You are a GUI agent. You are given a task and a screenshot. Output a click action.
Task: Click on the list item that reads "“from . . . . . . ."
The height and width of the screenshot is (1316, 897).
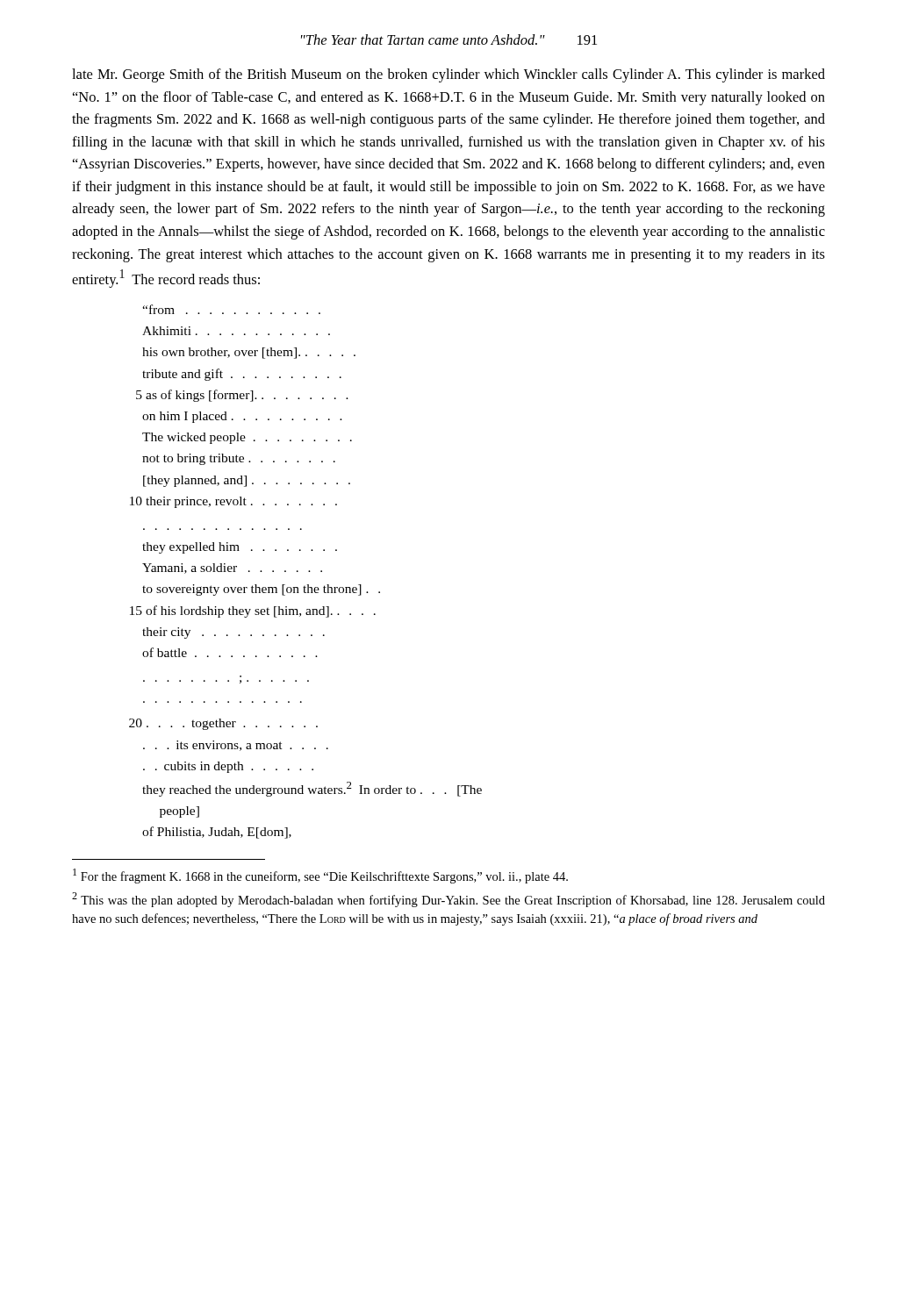point(221,310)
